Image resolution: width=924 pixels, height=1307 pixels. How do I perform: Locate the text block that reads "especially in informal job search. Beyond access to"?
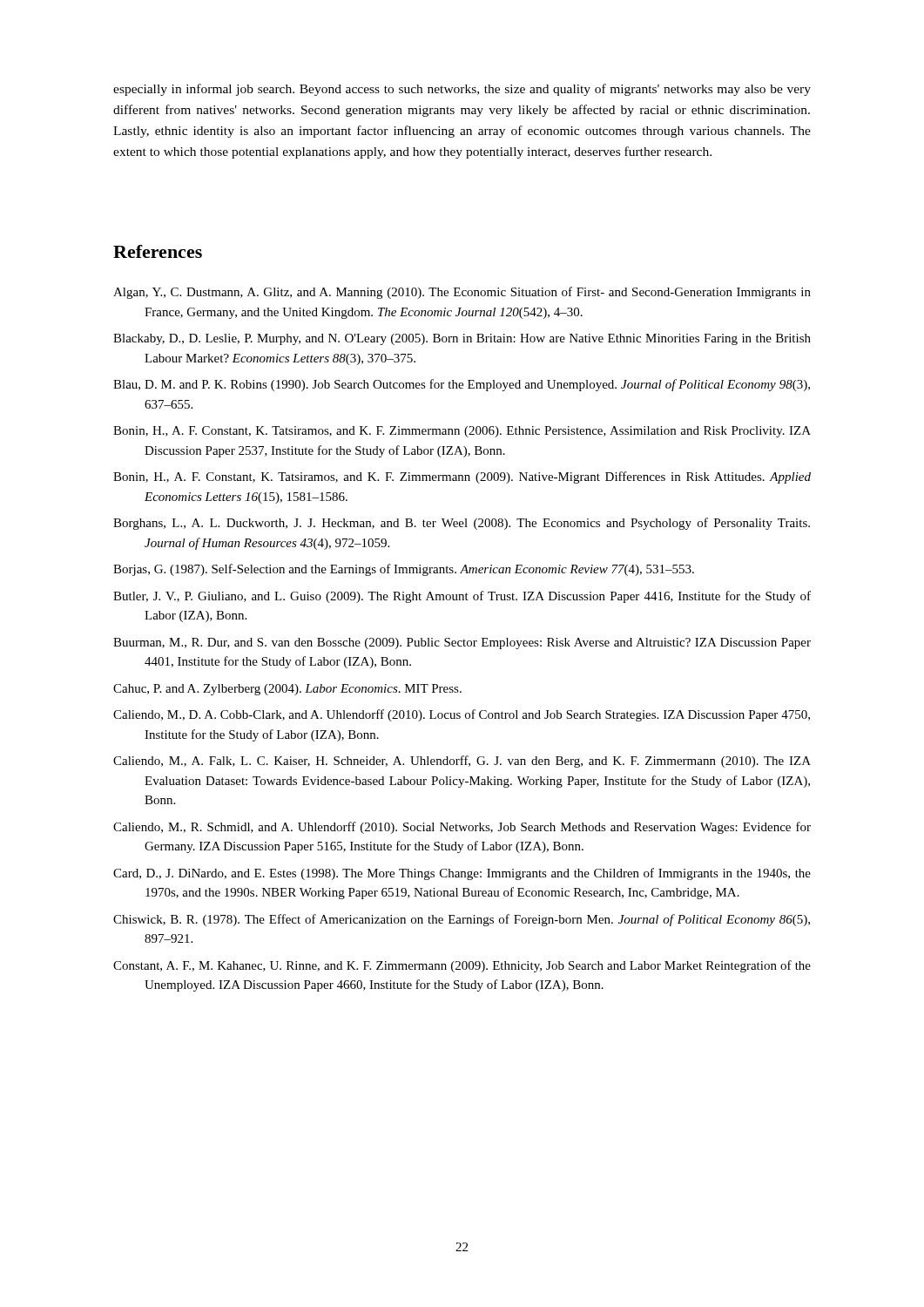(462, 120)
